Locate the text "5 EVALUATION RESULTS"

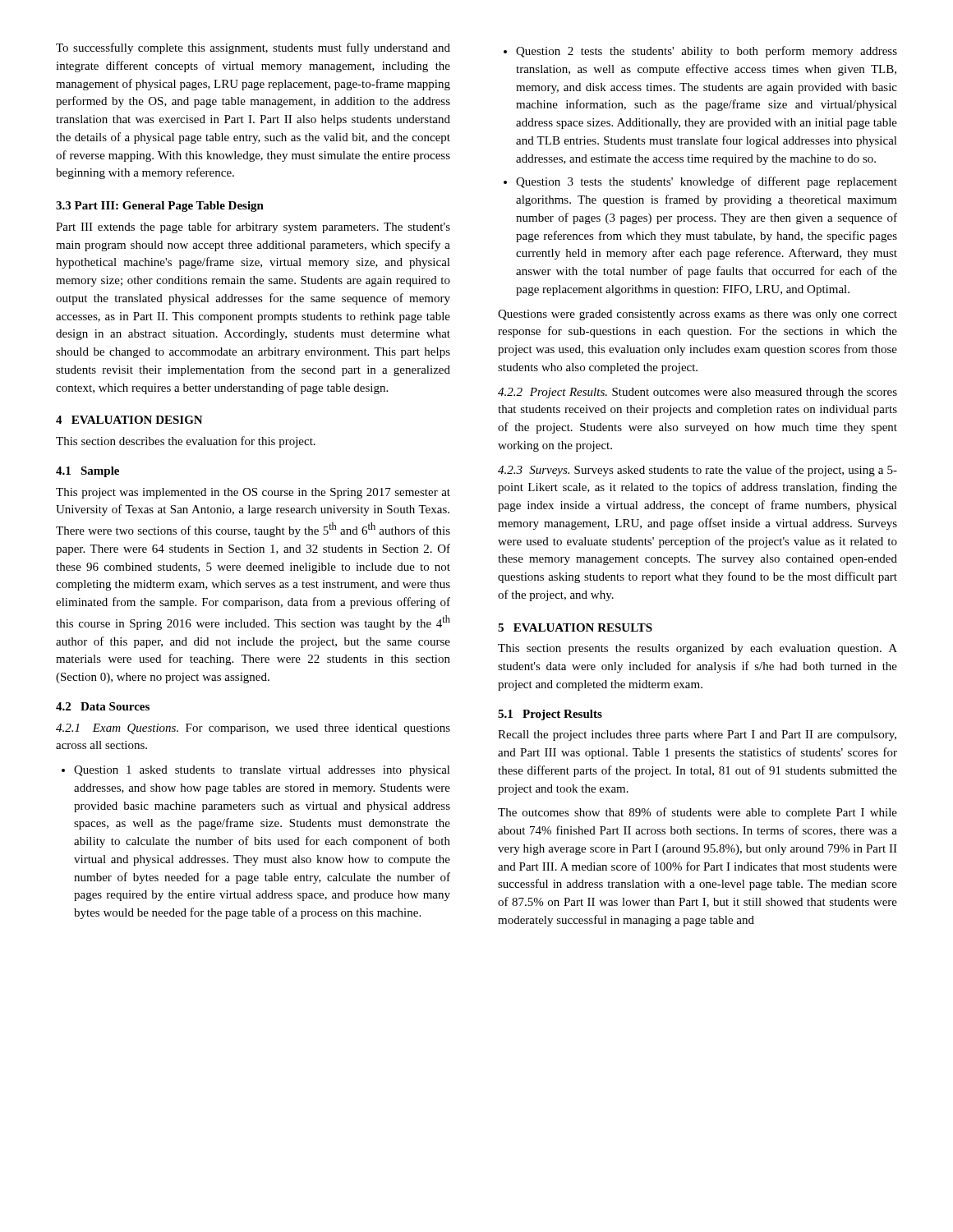[575, 627]
